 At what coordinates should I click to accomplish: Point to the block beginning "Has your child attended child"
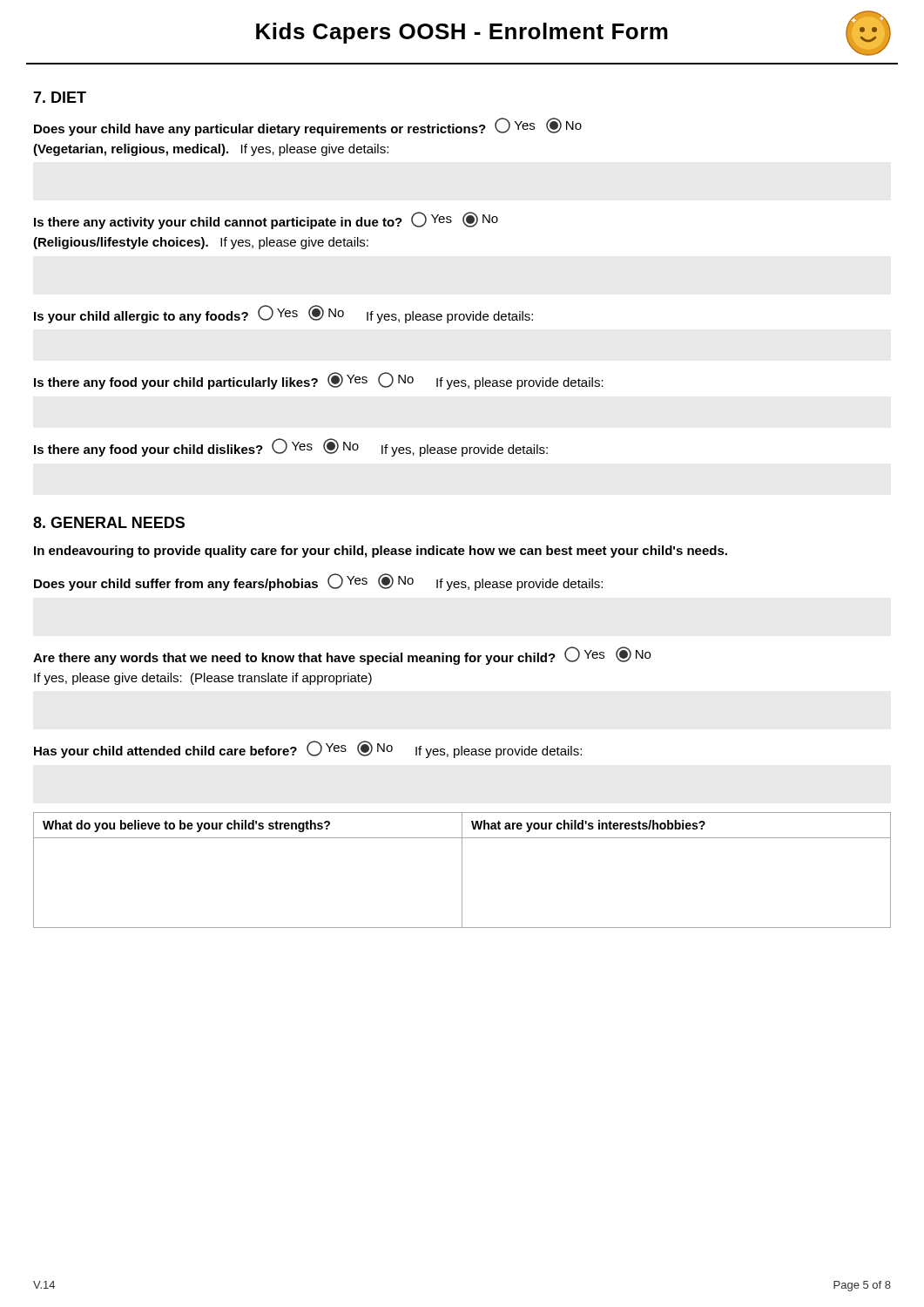tap(308, 748)
